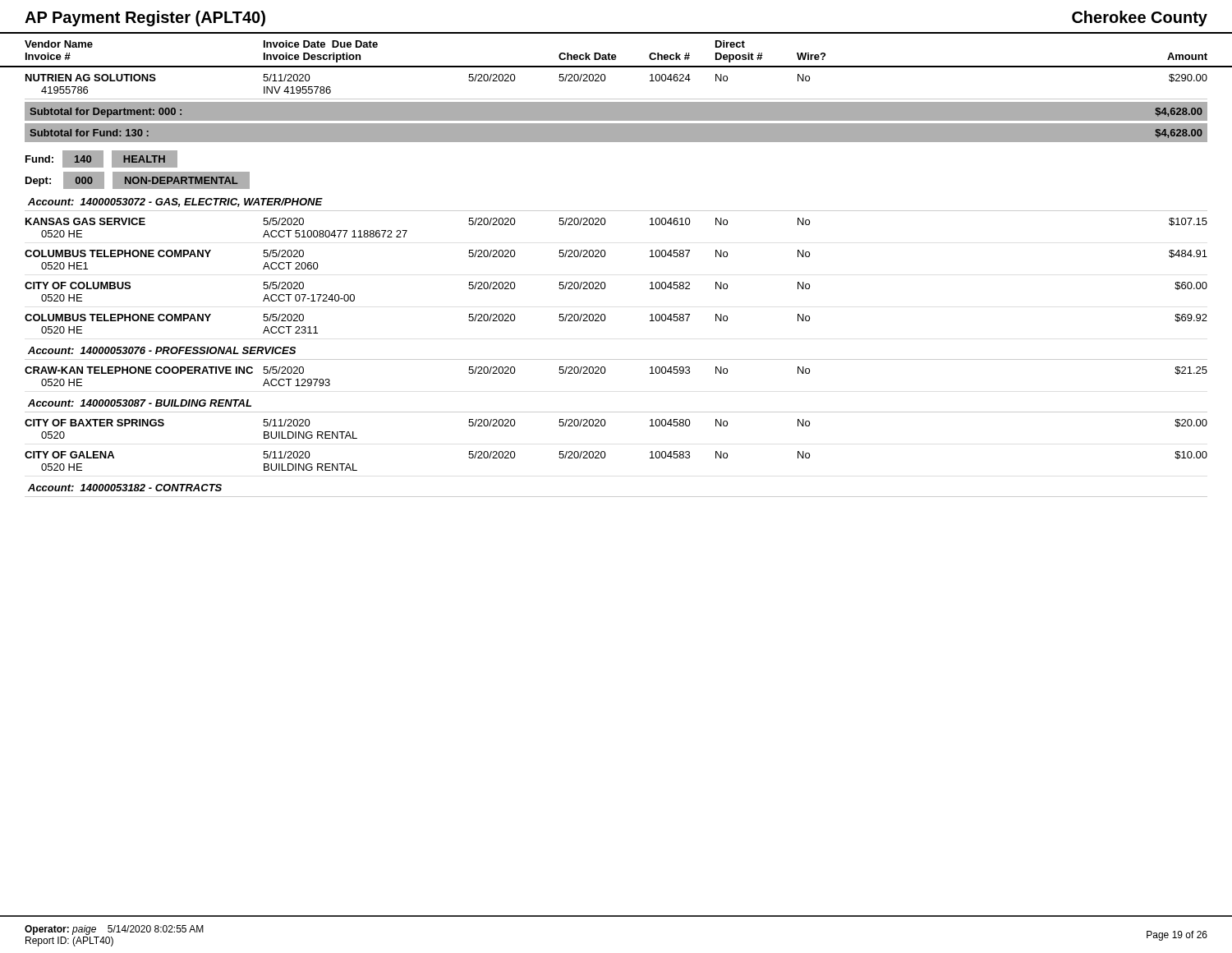Viewport: 1232px width, 953px height.
Task: Where does it say "Subtotal for Fund: 130 : $4,628.00"?
Action: [616, 133]
